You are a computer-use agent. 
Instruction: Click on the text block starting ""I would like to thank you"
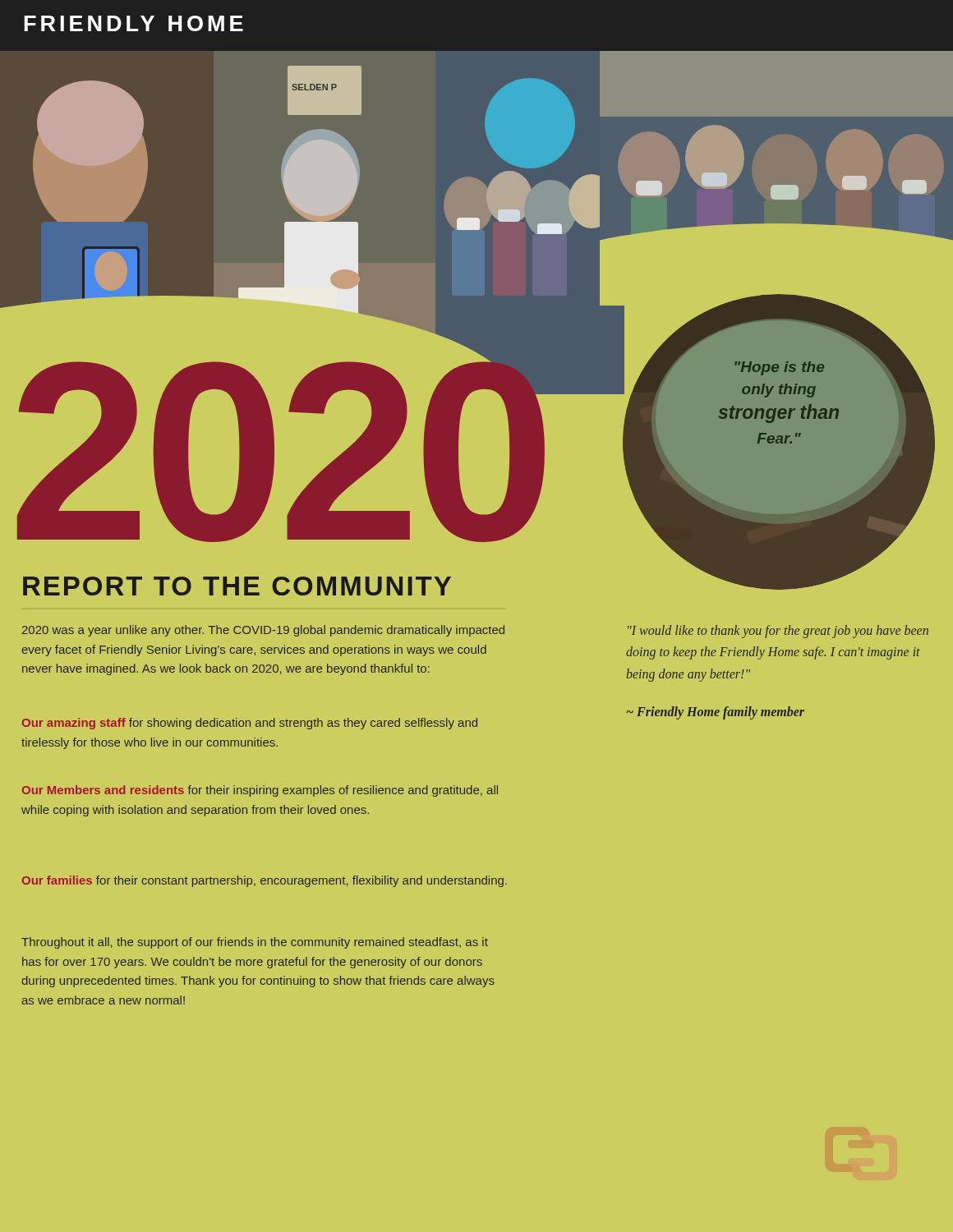[x=778, y=632]
